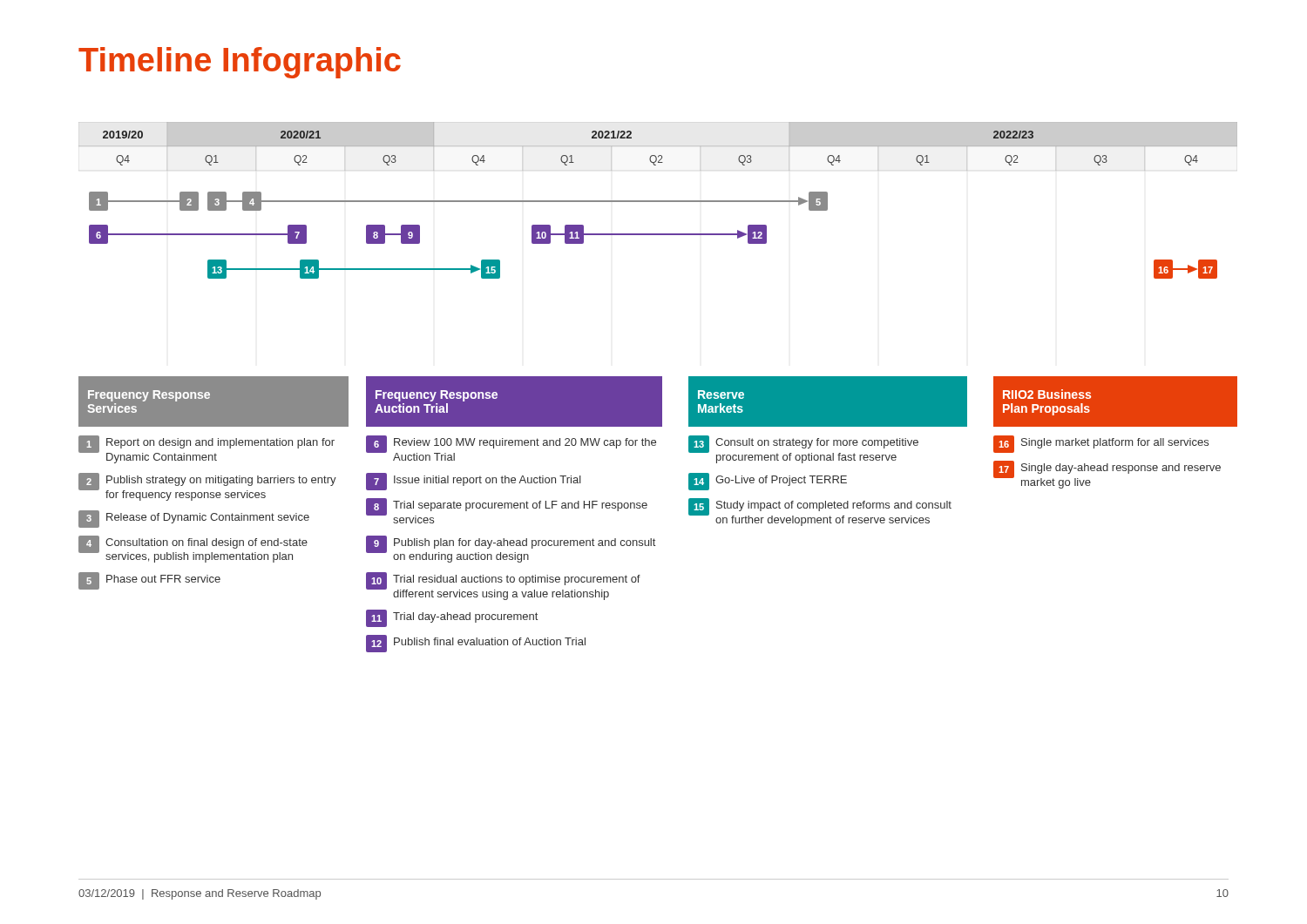Find the text block that reads "Frequency ResponseServices 1 Report on design and"
1307x924 pixels.
point(213,483)
